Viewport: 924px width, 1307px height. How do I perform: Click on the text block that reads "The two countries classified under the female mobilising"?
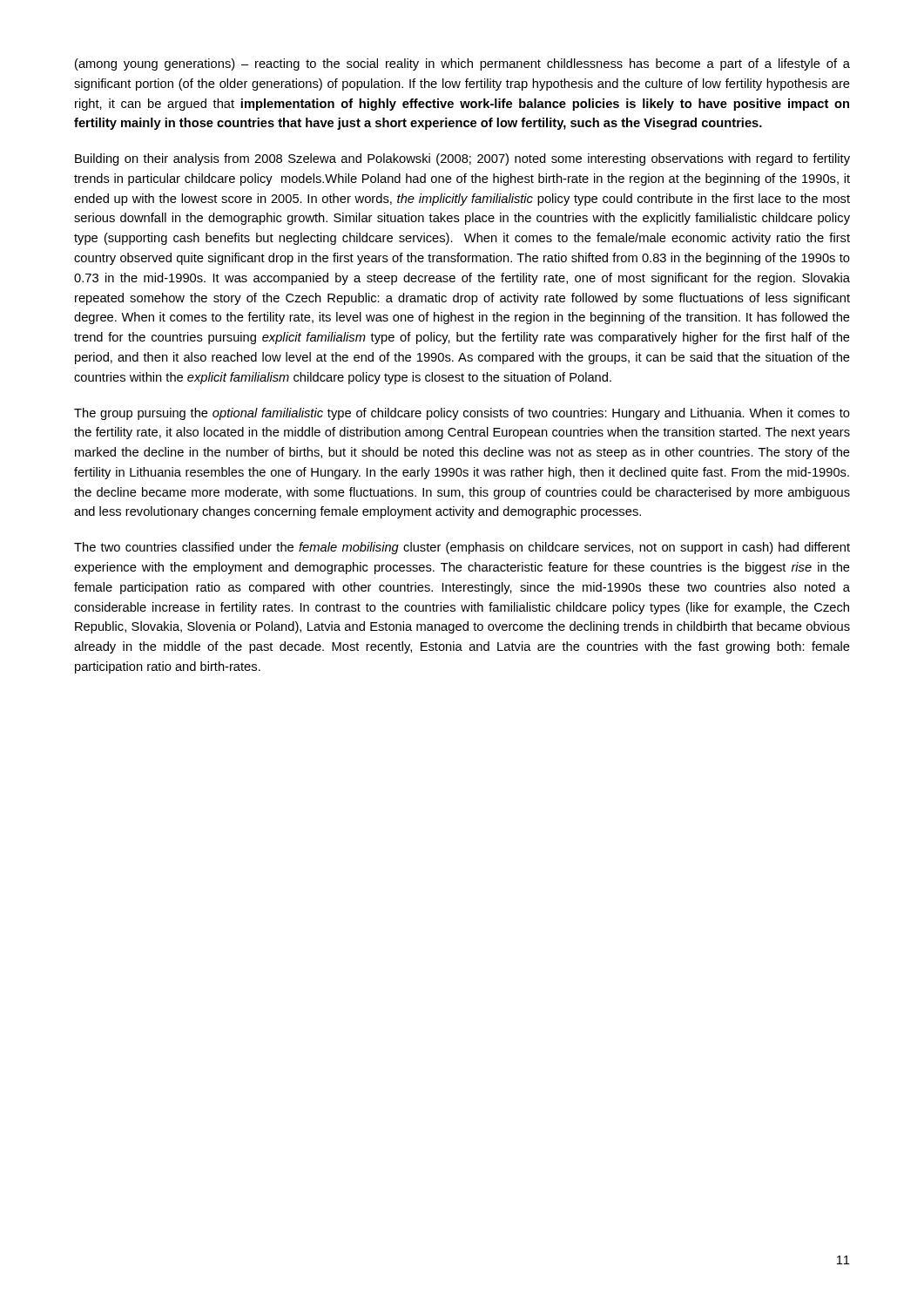coord(462,607)
